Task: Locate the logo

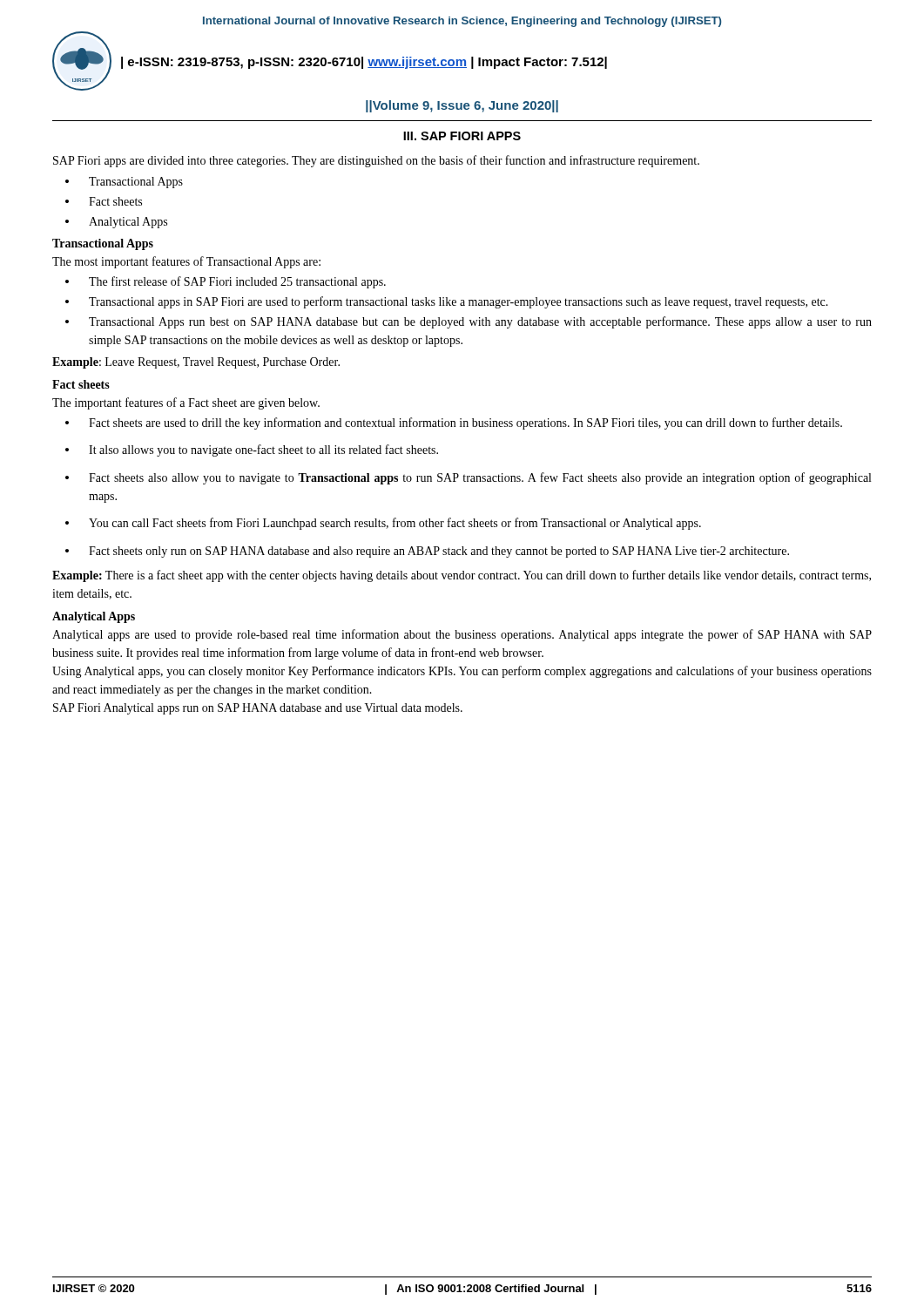Action: point(82,61)
